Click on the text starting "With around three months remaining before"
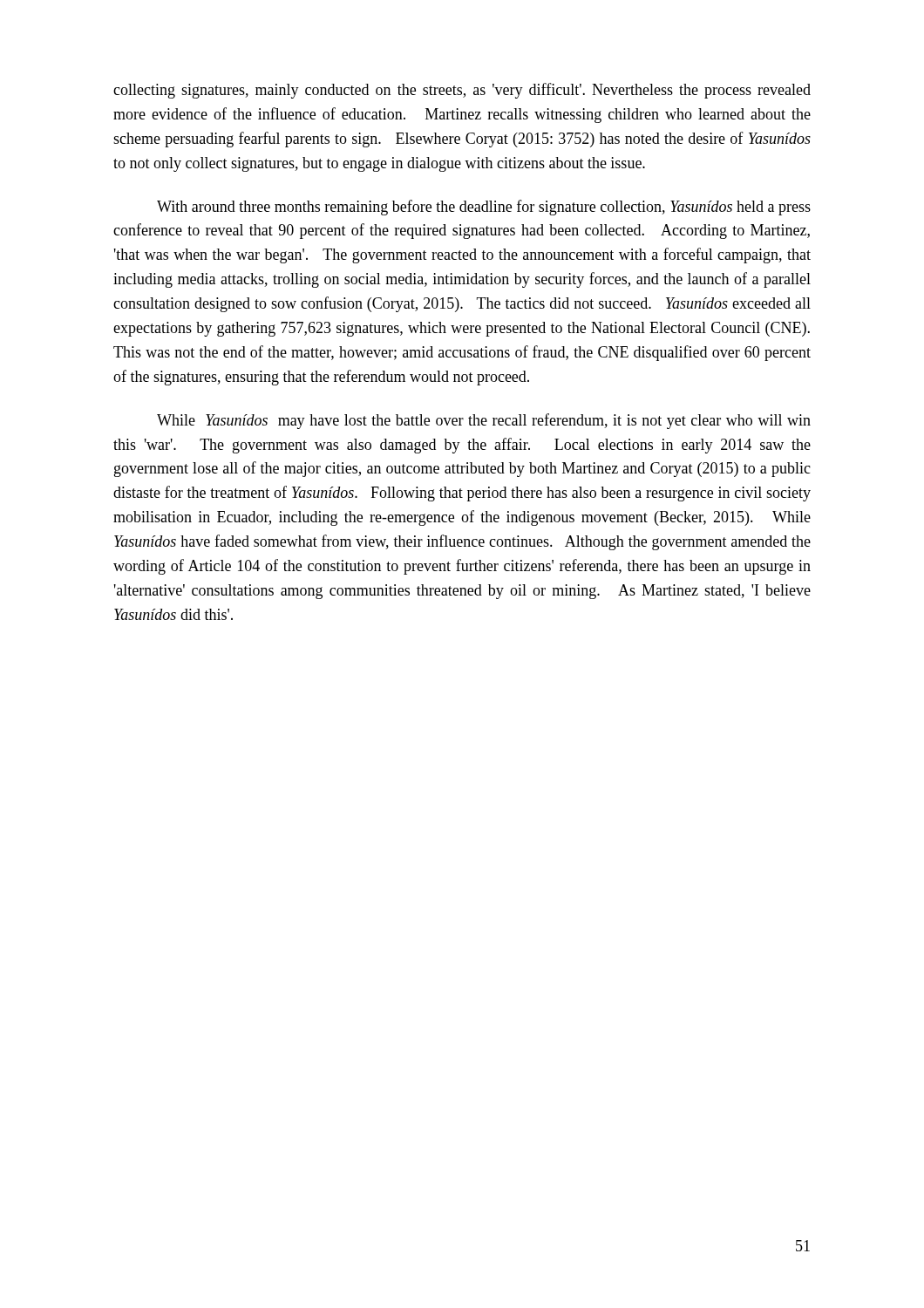 pos(462,291)
